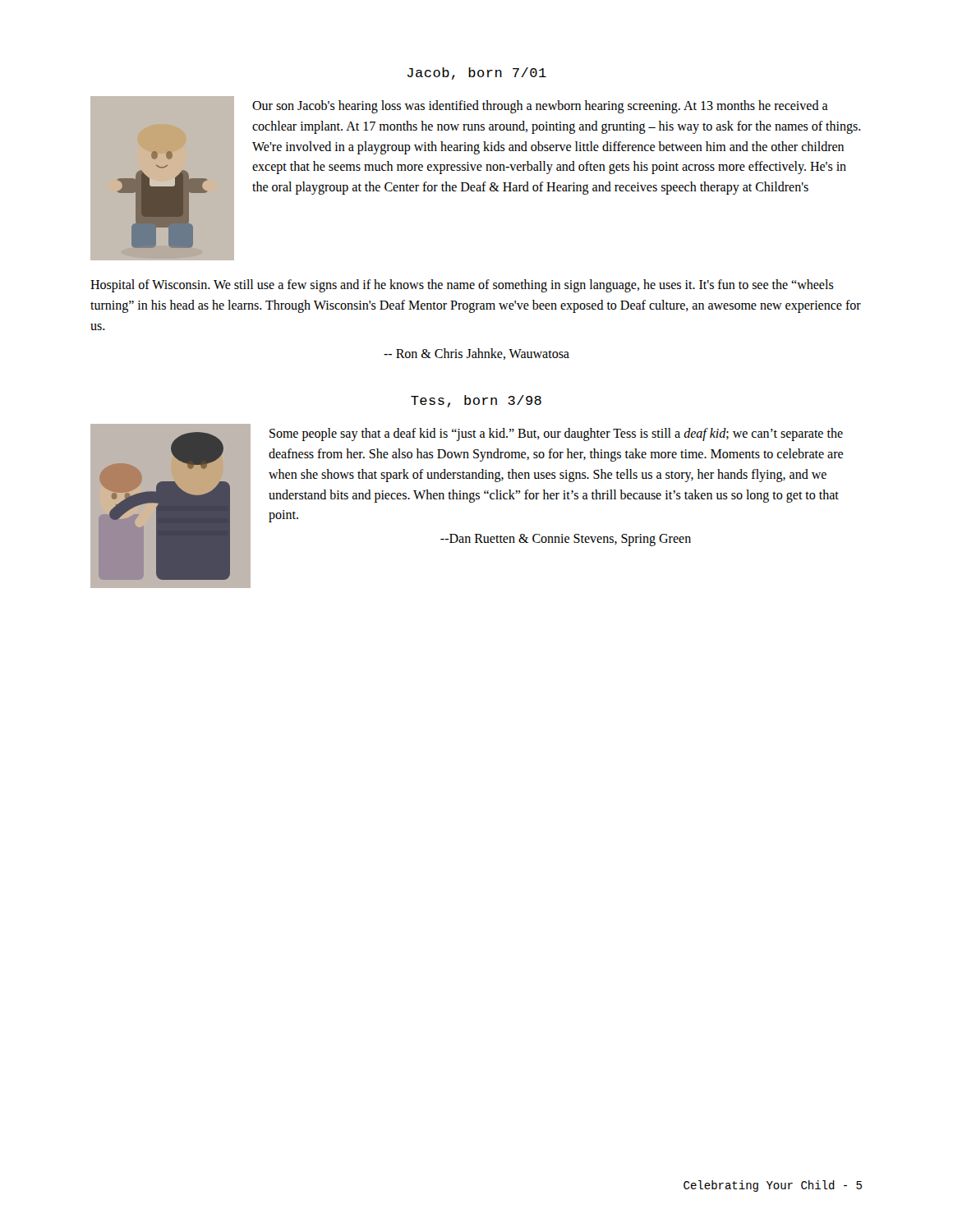Screen dimensions: 1232x953
Task: Click on the region starting "Some people say that a deaf kid is"
Action: (476, 488)
